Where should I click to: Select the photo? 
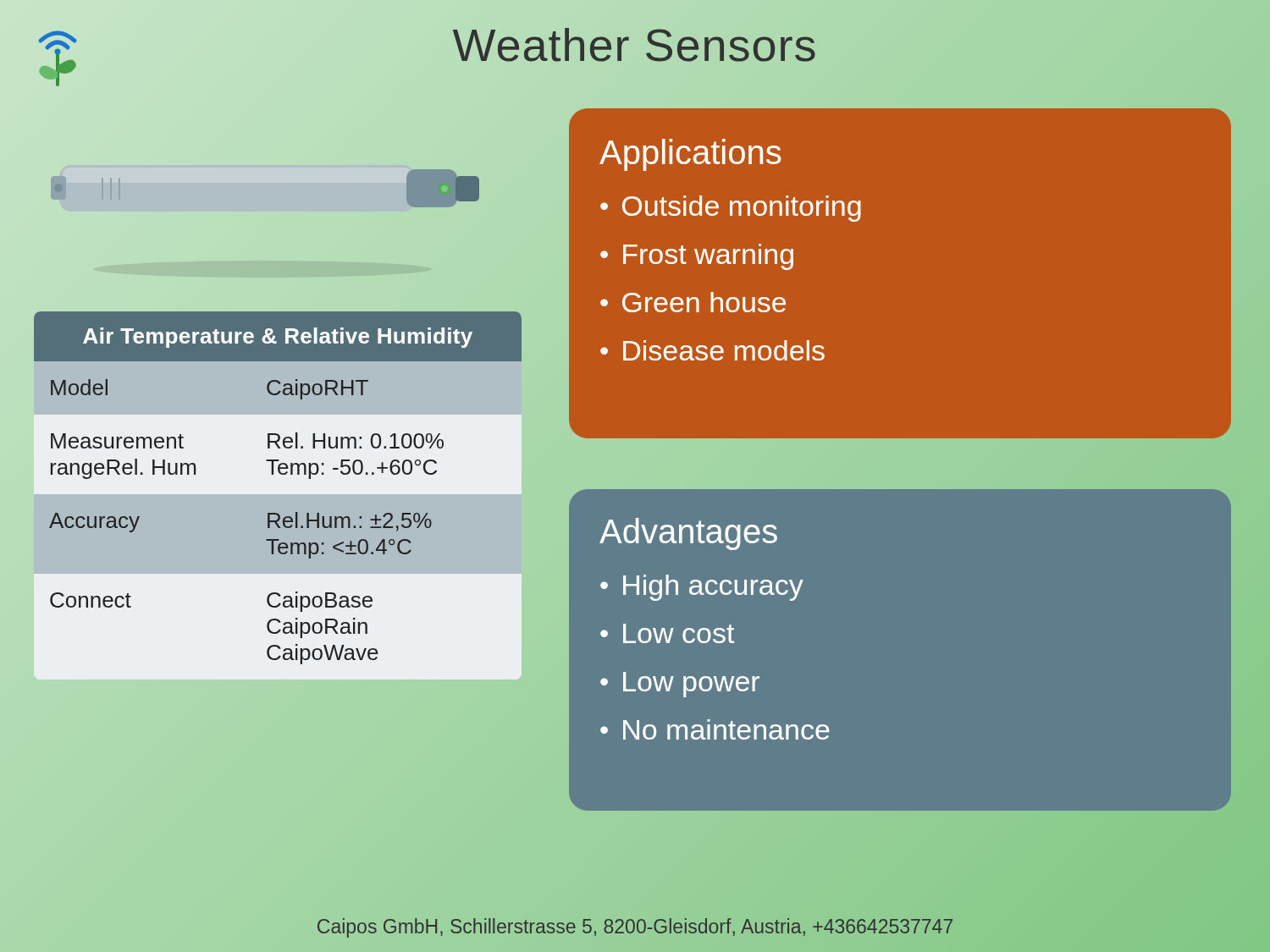[x=271, y=190]
